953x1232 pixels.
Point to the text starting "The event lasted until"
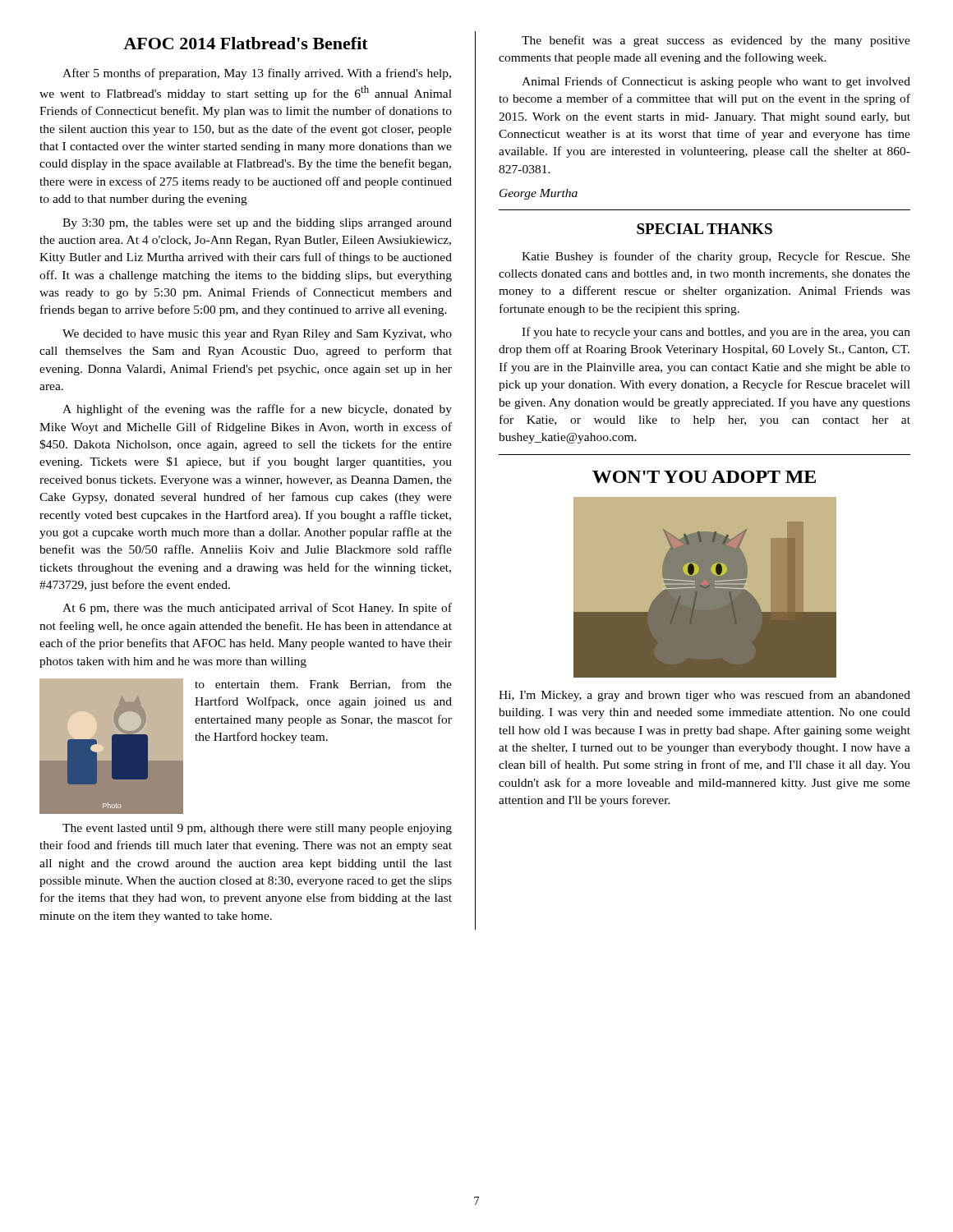pos(246,871)
